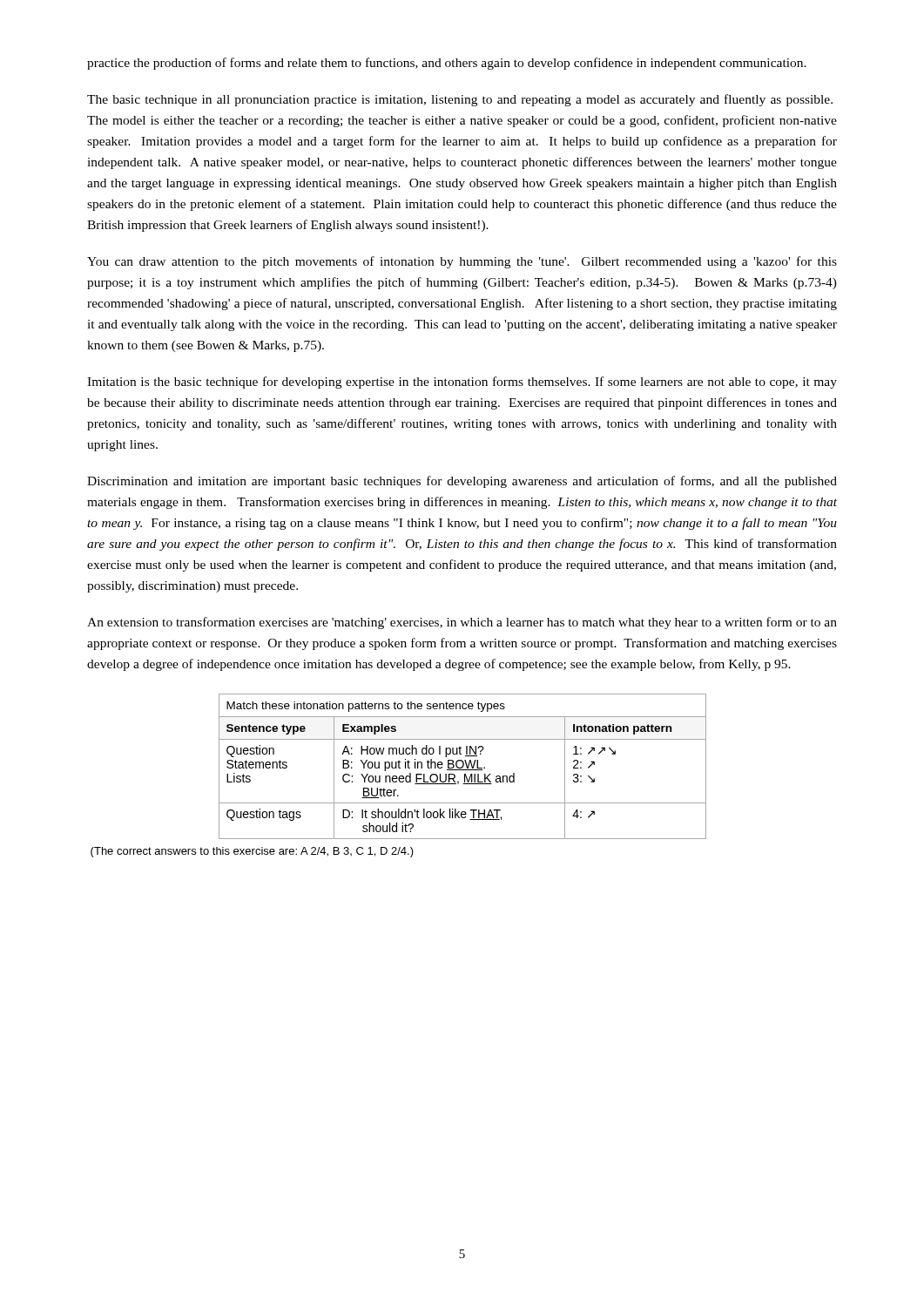The height and width of the screenshot is (1307, 924).
Task: Point to the passage starting "The basic technique in all pronunciation practice is"
Action: click(462, 162)
